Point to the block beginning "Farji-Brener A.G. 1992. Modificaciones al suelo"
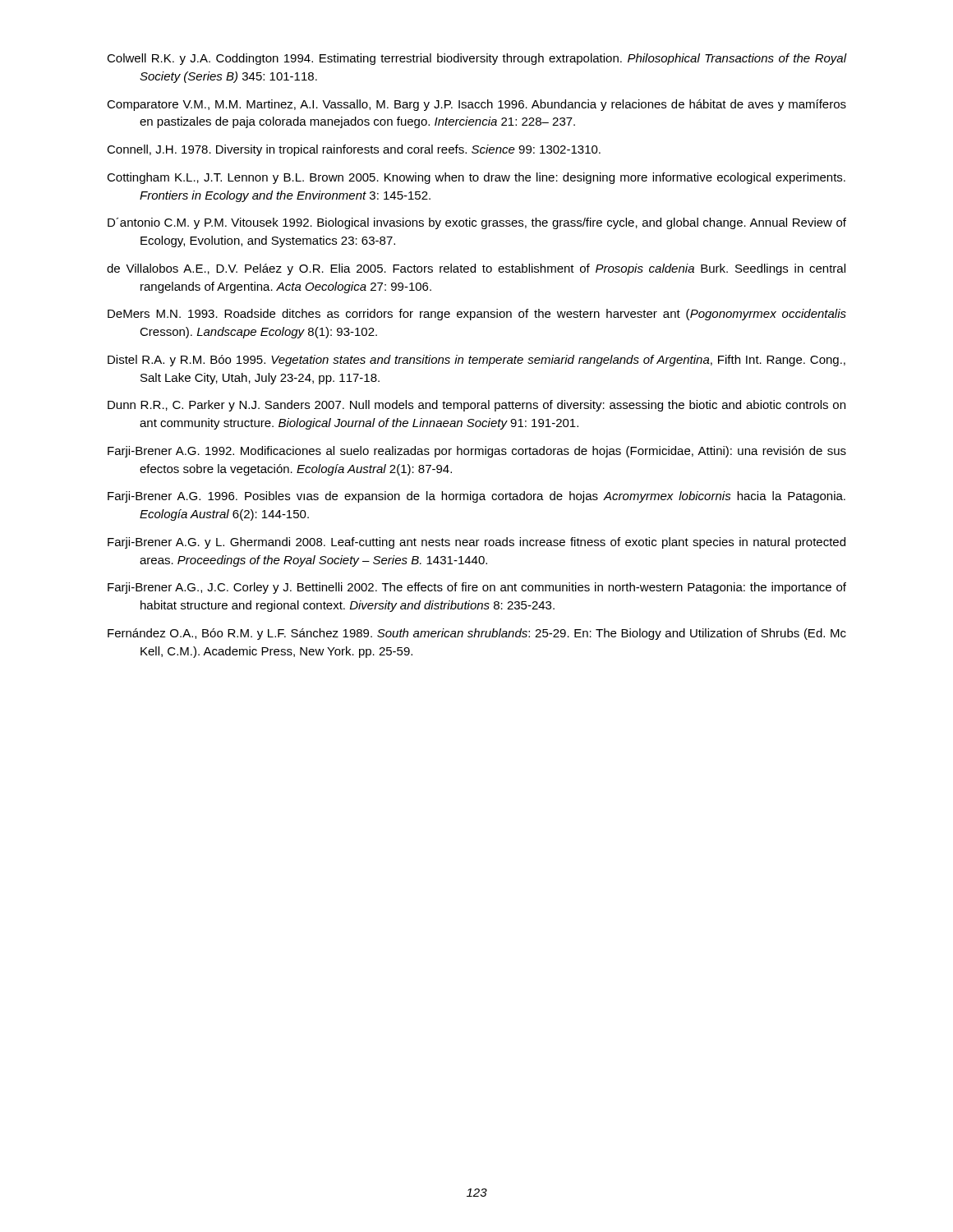 [476, 459]
